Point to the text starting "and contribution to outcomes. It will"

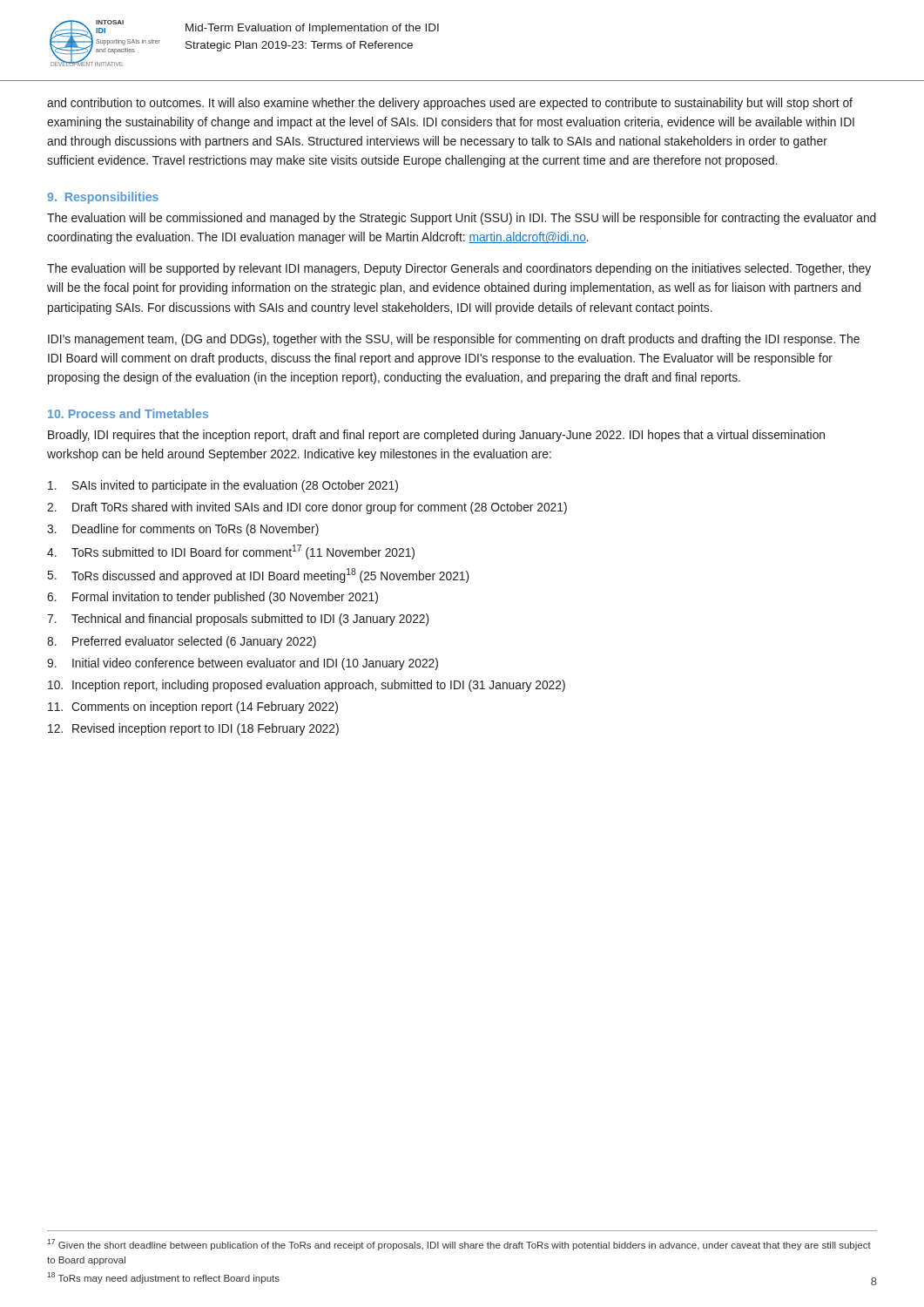[x=451, y=132]
